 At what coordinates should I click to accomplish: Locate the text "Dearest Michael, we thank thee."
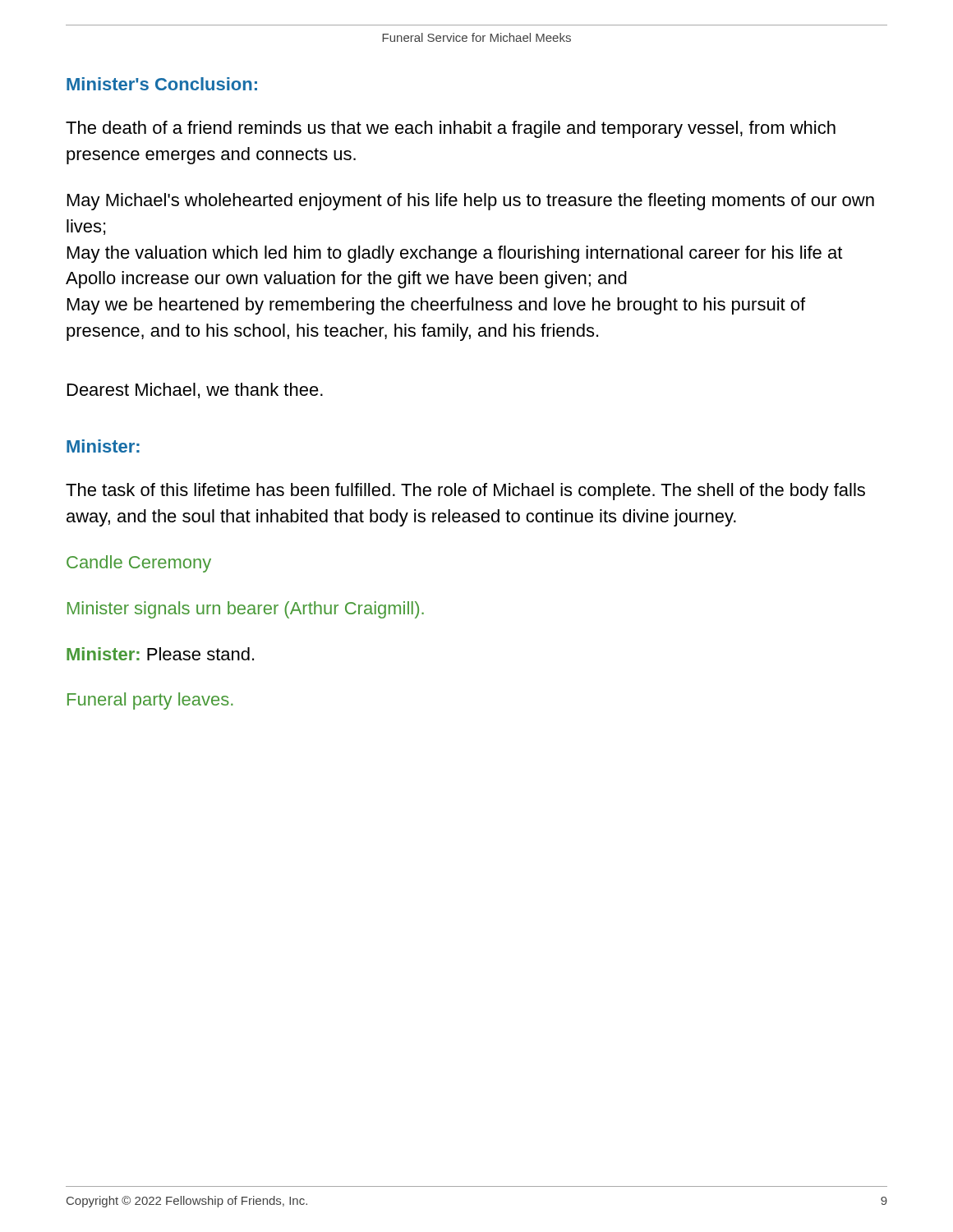[x=195, y=391]
